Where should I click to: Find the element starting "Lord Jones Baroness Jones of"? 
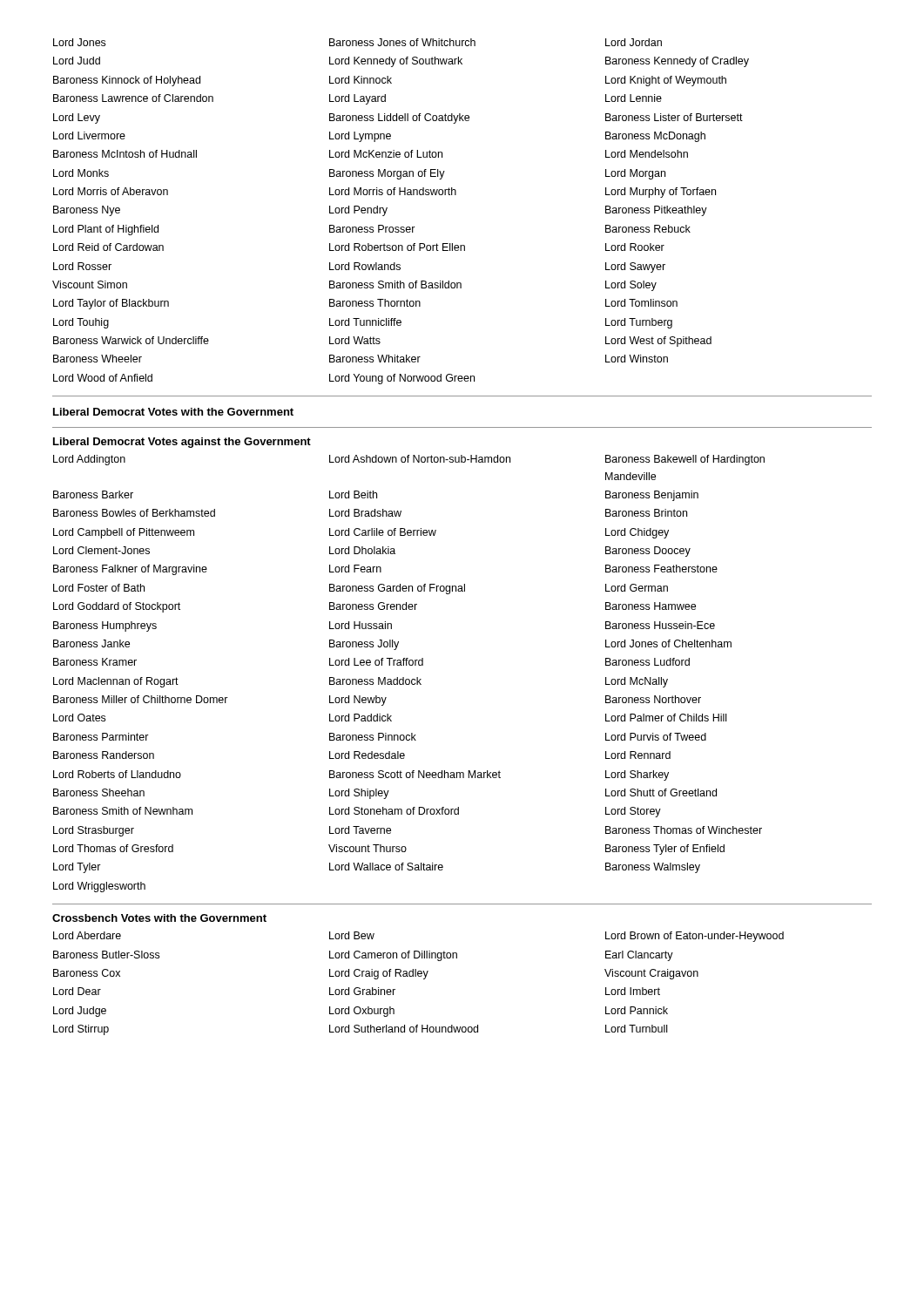357,42
